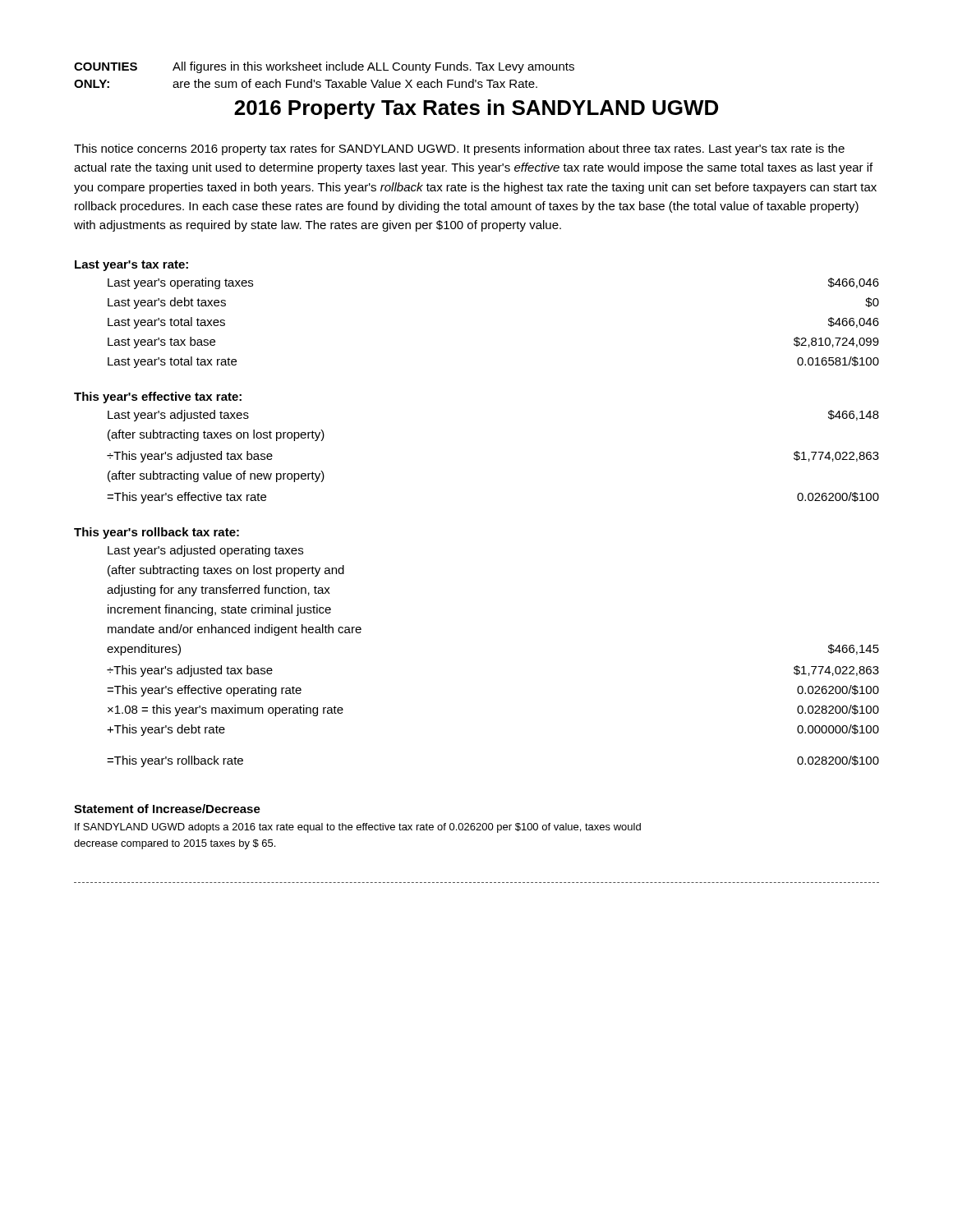Locate the text block starting "2016 Property Tax"
This screenshot has width=953, height=1232.
click(x=476, y=108)
